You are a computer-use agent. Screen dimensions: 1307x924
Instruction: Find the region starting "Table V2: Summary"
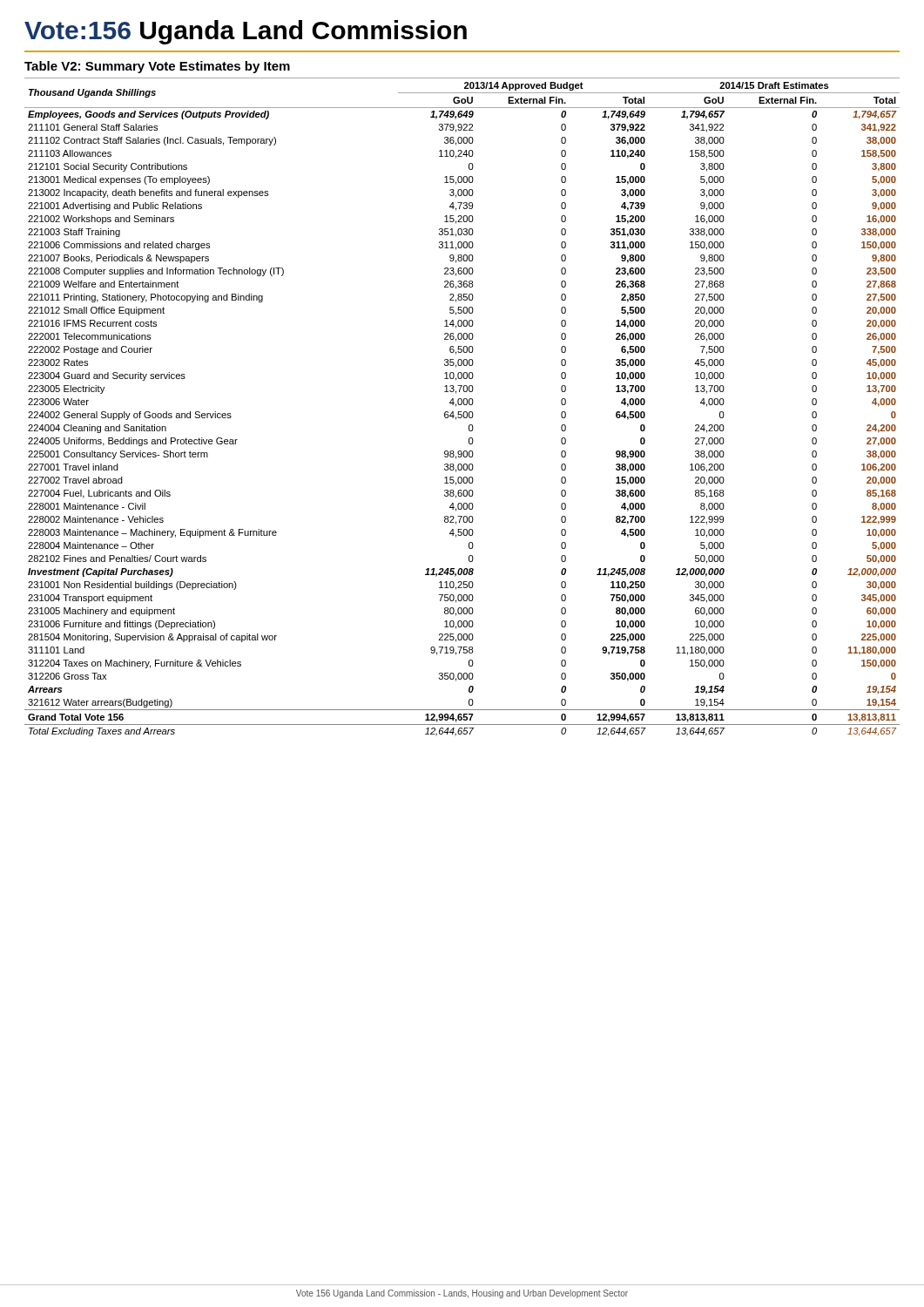[157, 65]
